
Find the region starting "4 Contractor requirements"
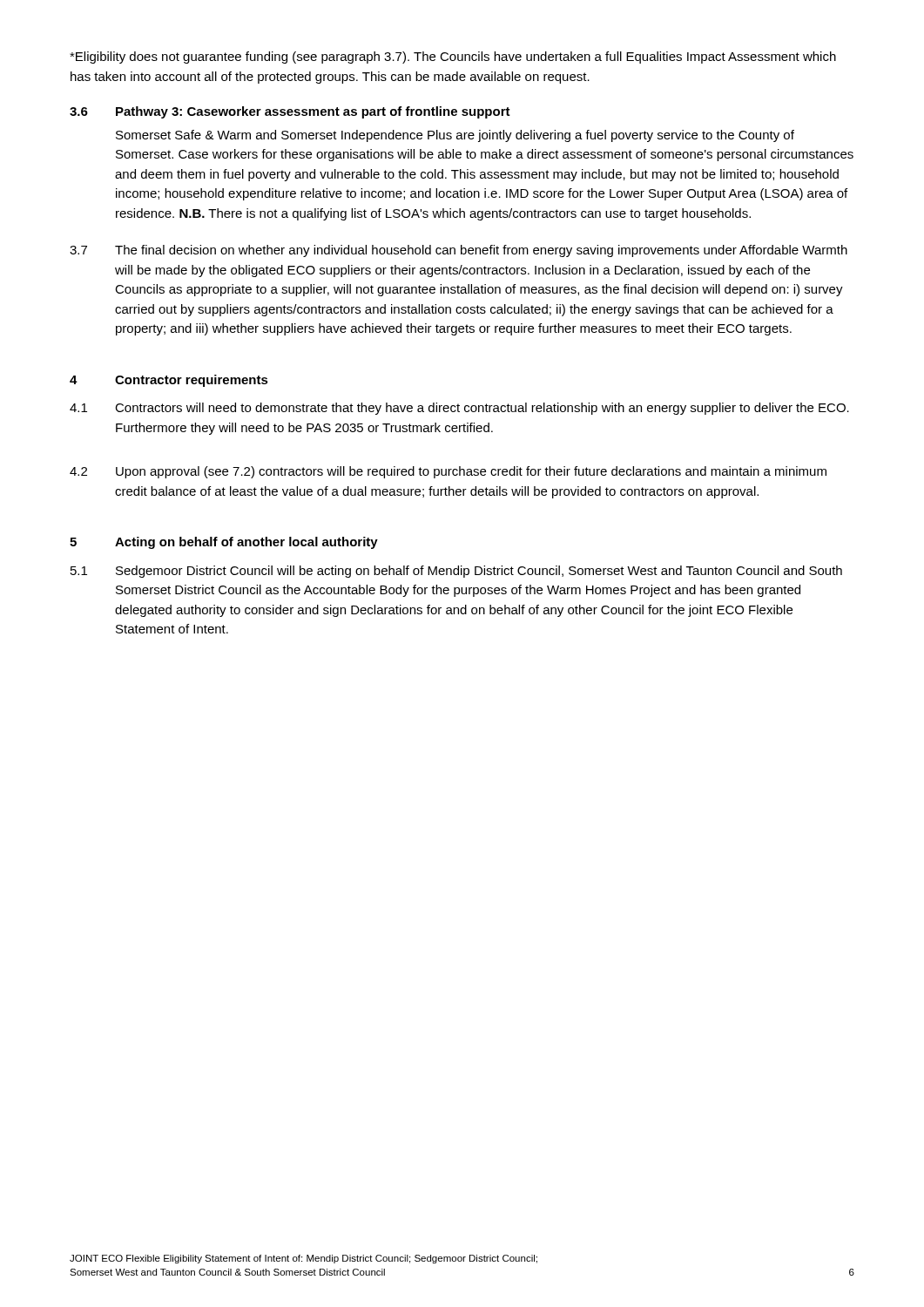click(169, 381)
